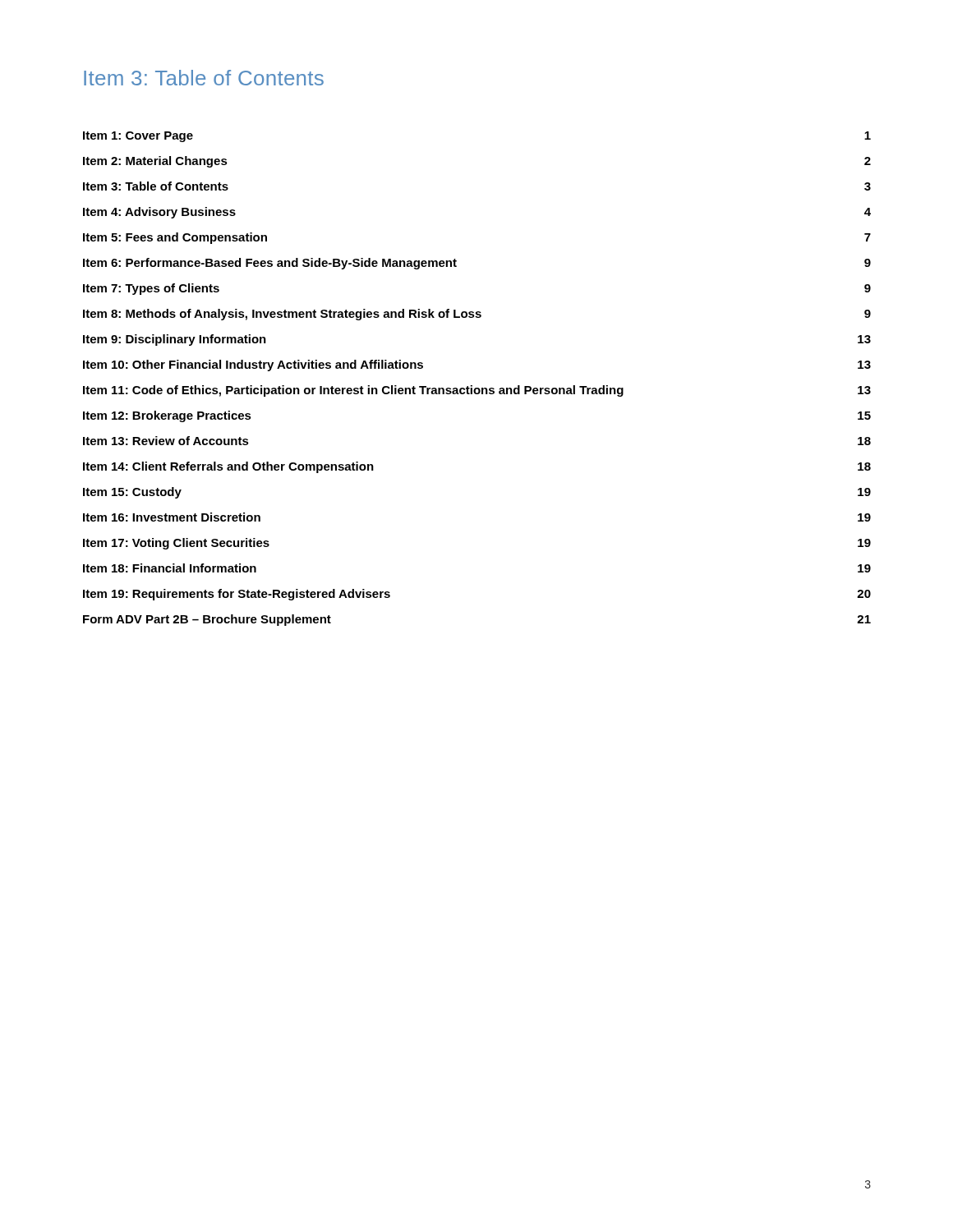Find the text block starting "Item 12: Brokerage Practices"
Viewport: 953px width, 1232px height.
coord(161,416)
